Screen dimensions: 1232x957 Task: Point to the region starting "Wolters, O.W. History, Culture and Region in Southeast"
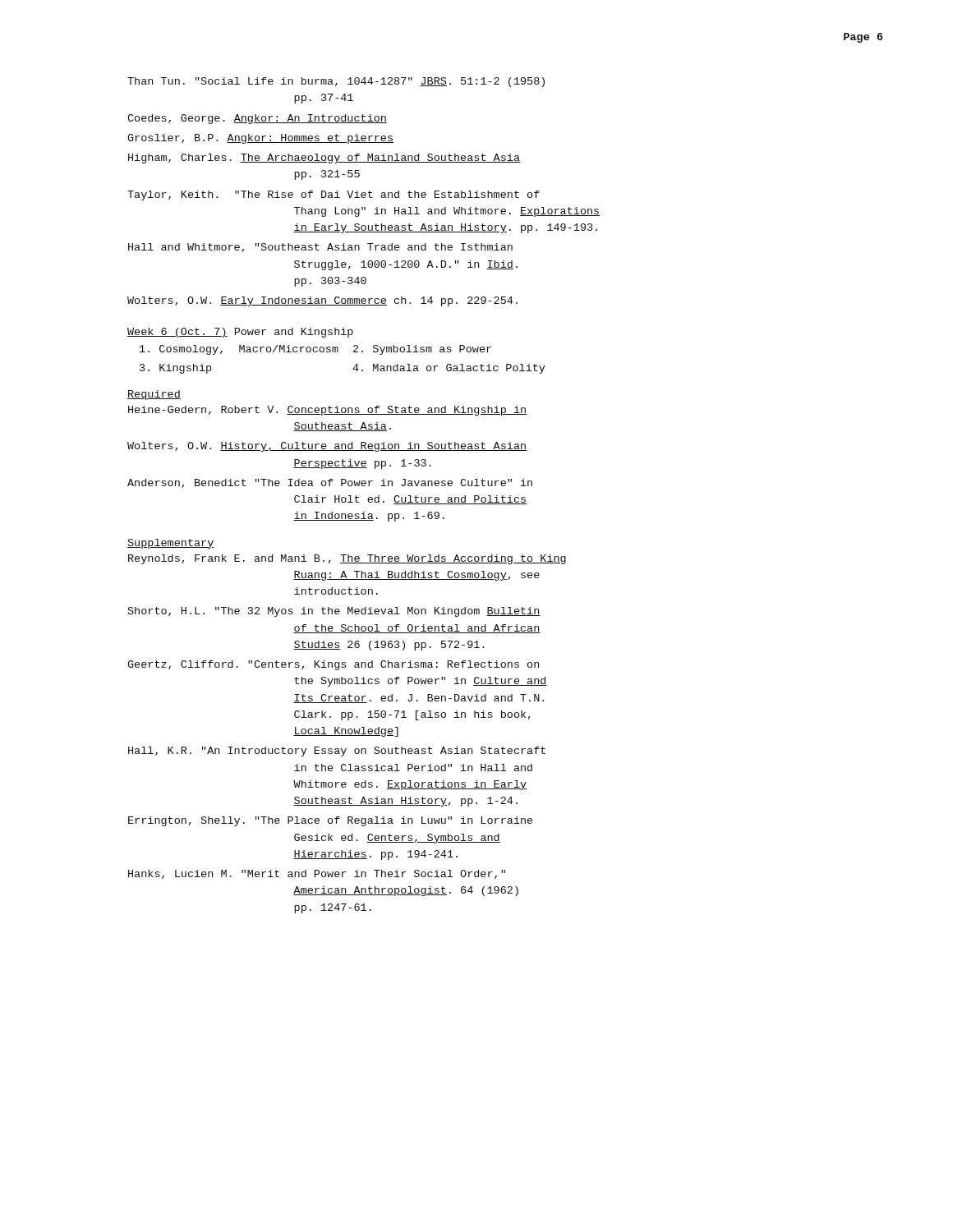[327, 455]
